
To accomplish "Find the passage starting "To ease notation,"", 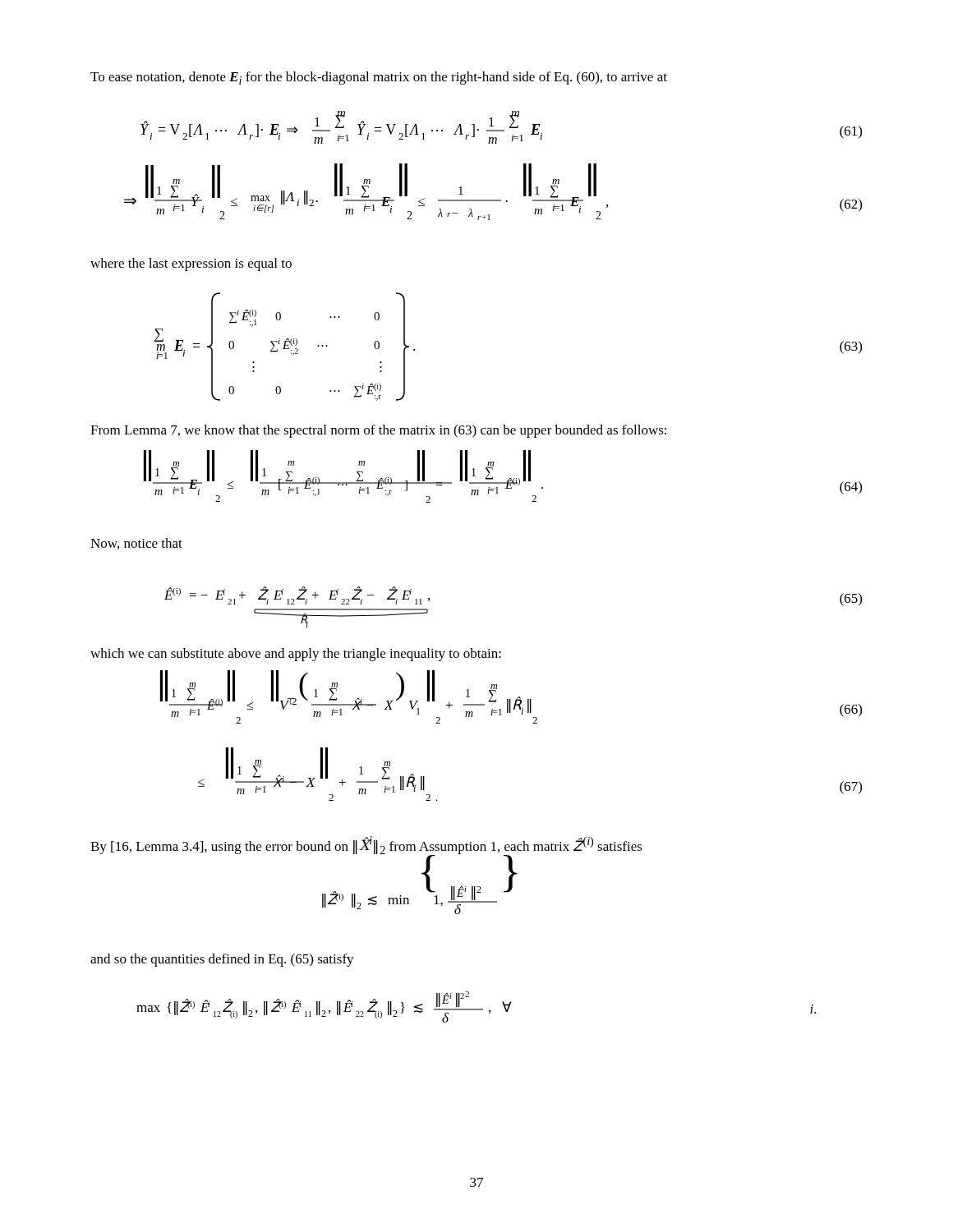I will click(x=379, y=78).
